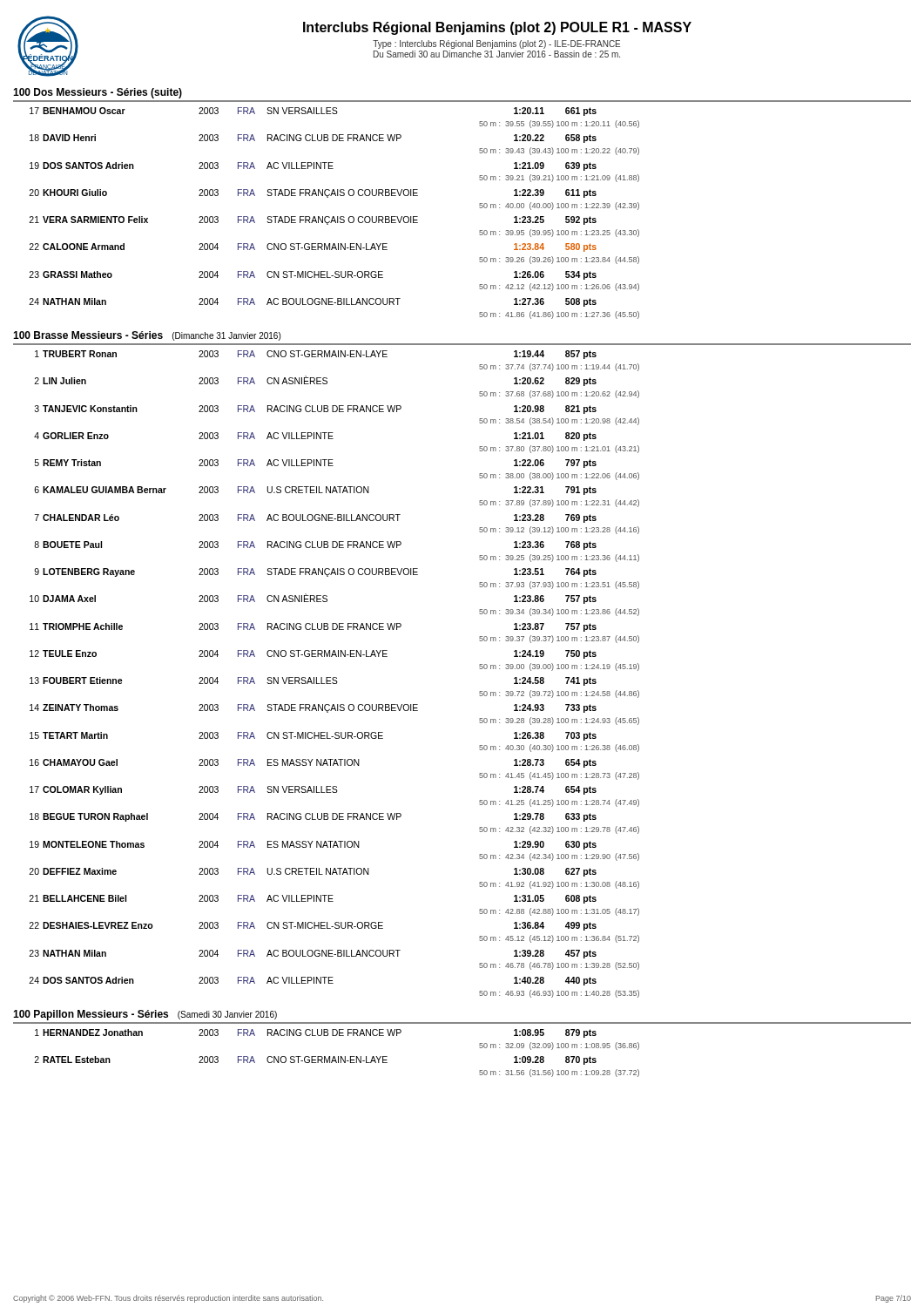Click on the table containing "HERNANDEZ Jonathan"
The image size is (924, 1307).
coord(462,1054)
